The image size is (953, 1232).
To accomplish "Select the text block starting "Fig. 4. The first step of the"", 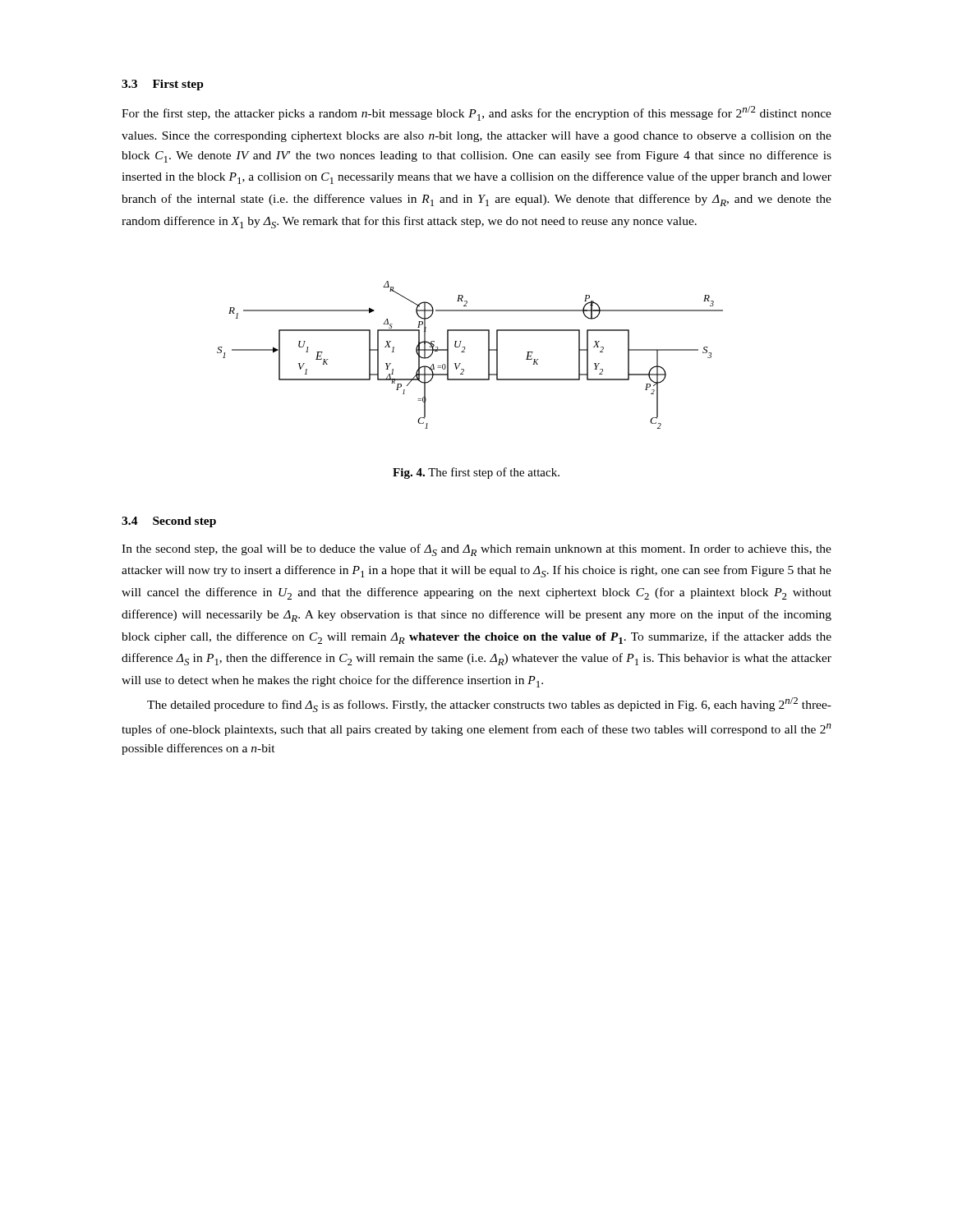I will click(x=476, y=472).
